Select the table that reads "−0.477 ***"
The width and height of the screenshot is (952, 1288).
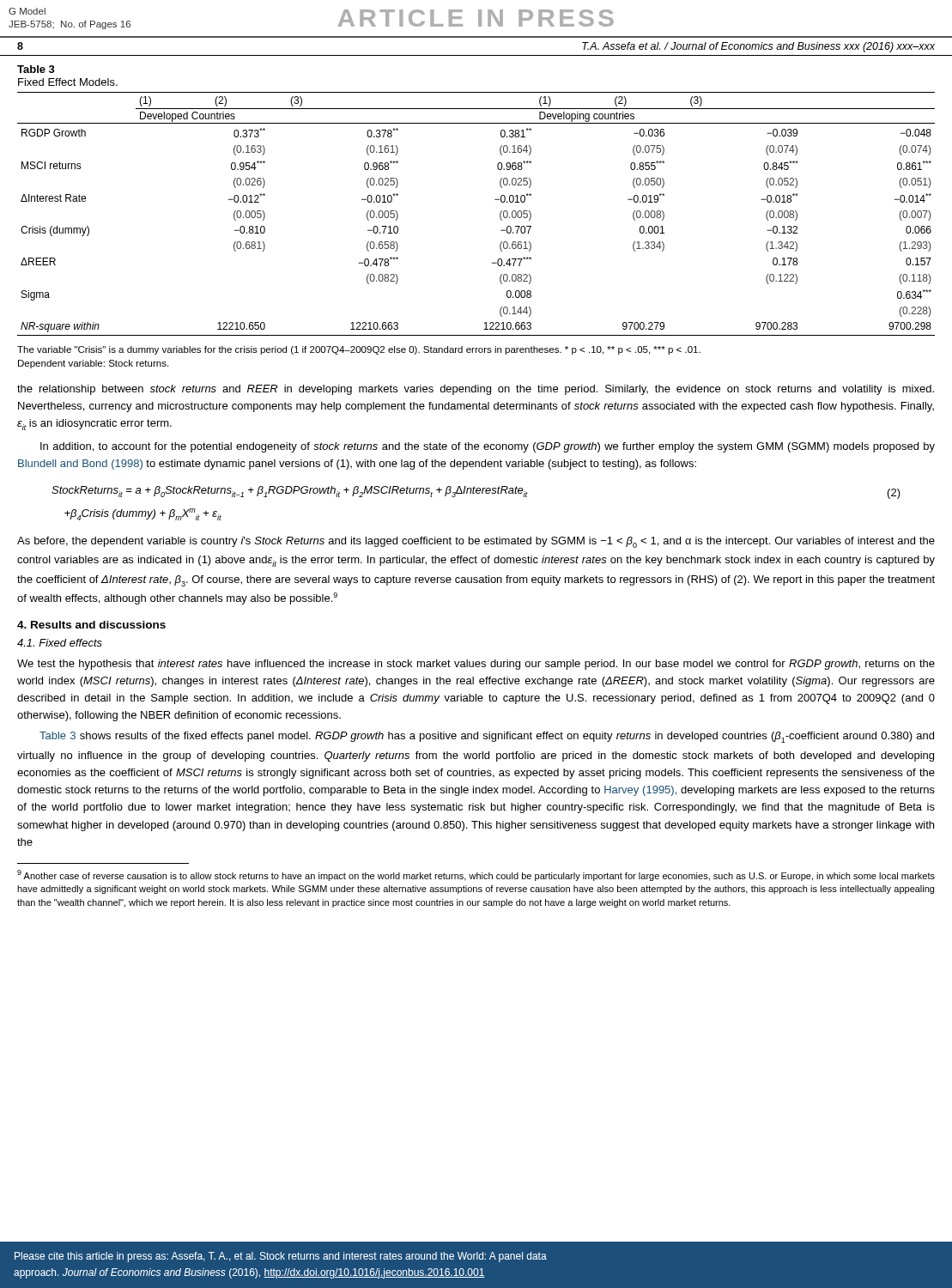click(476, 214)
